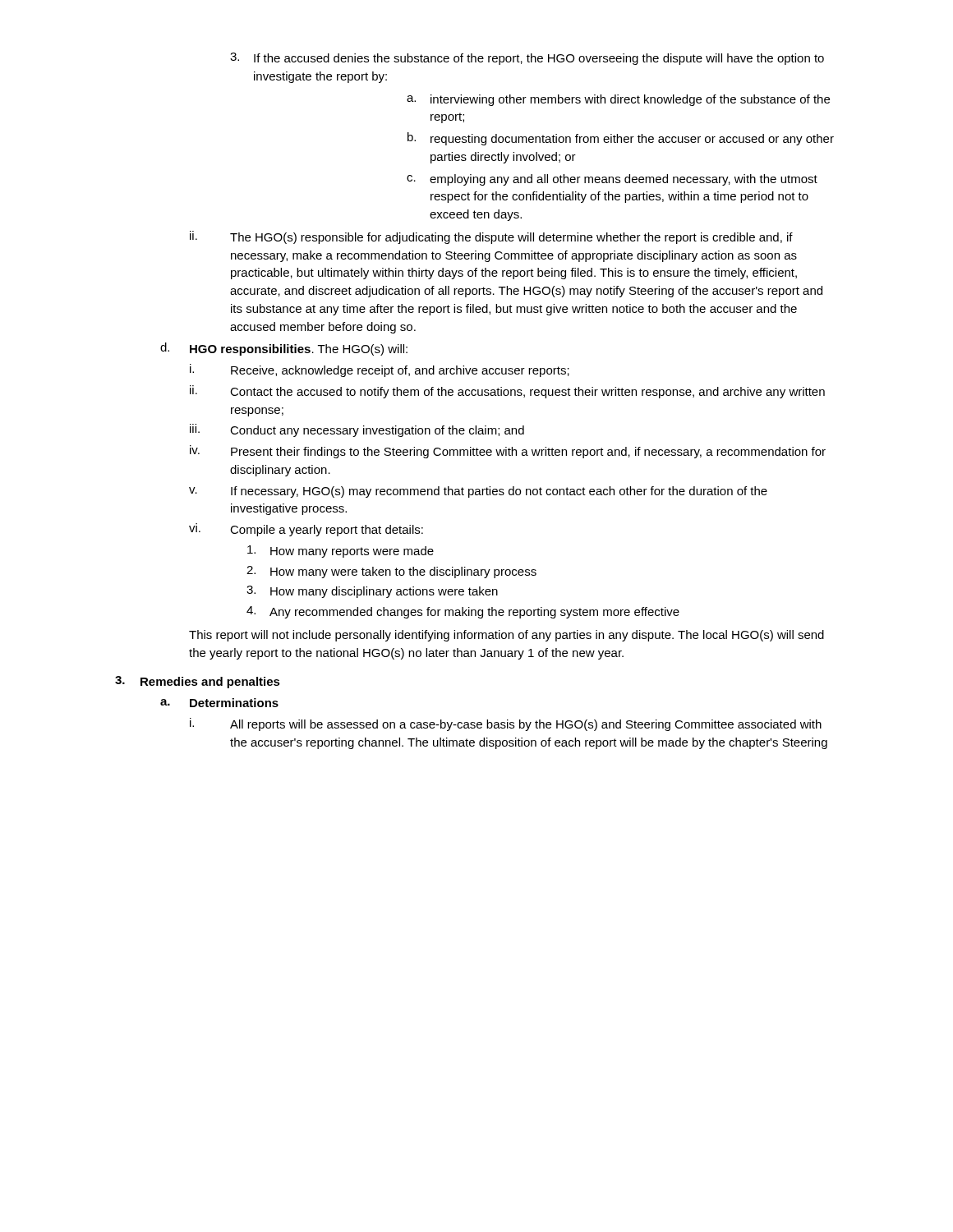Find the list item containing "3. If the accused denies the substance"
The height and width of the screenshot is (1232, 953).
534,136
